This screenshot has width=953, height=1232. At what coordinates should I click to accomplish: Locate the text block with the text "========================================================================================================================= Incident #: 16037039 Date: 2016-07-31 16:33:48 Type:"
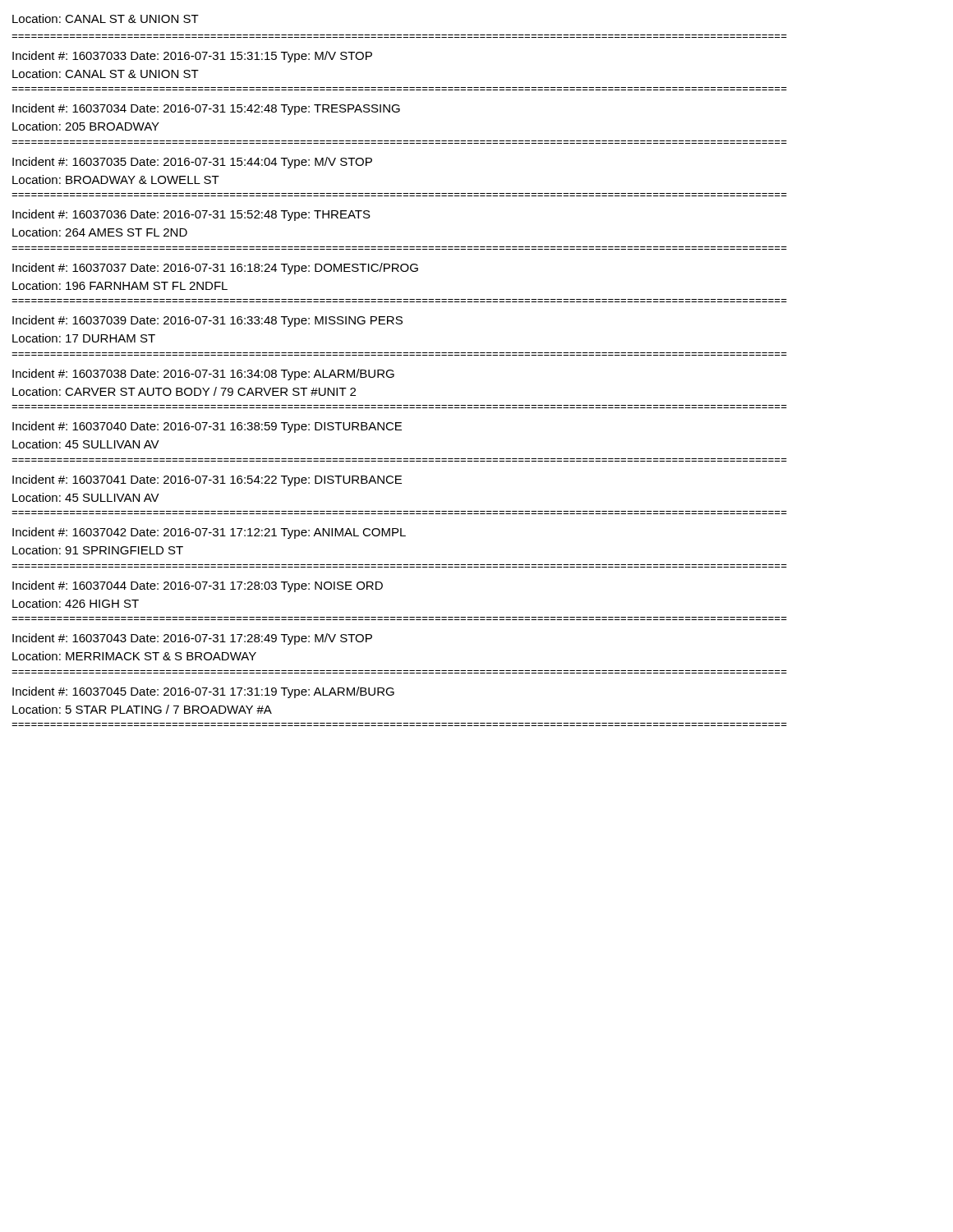[207, 321]
